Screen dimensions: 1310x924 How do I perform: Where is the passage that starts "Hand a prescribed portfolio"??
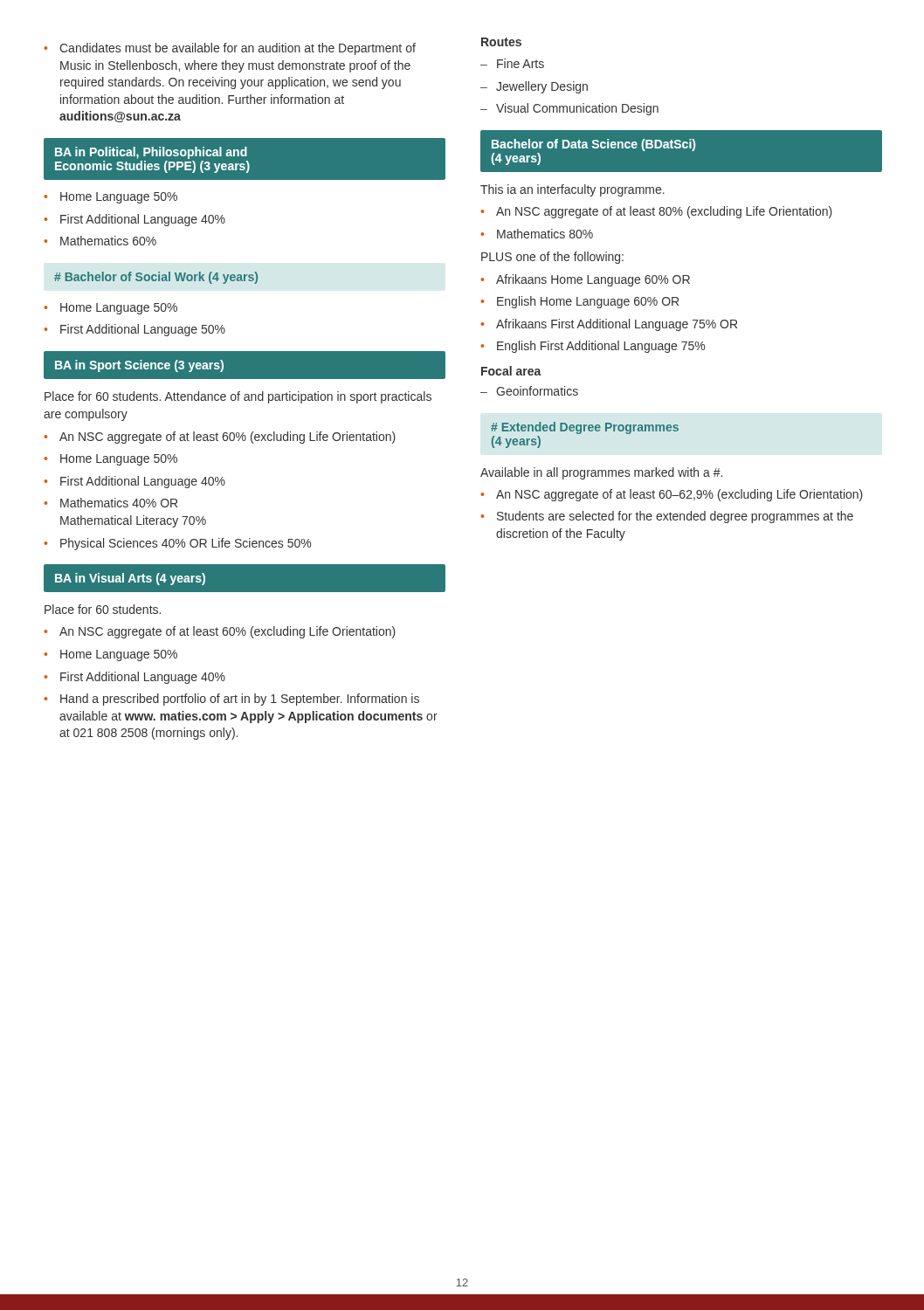(x=245, y=717)
